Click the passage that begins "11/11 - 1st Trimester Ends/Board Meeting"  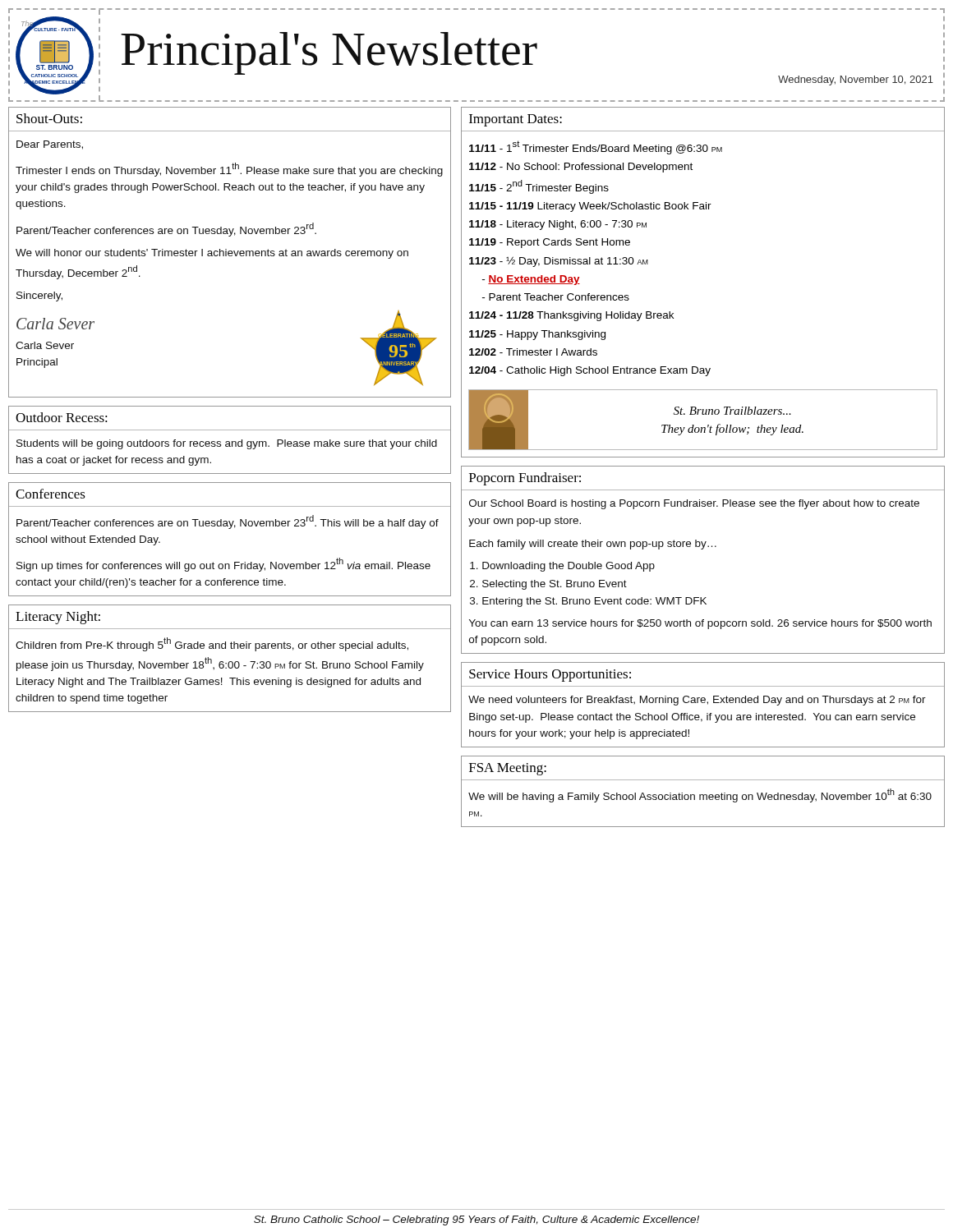pos(595,146)
